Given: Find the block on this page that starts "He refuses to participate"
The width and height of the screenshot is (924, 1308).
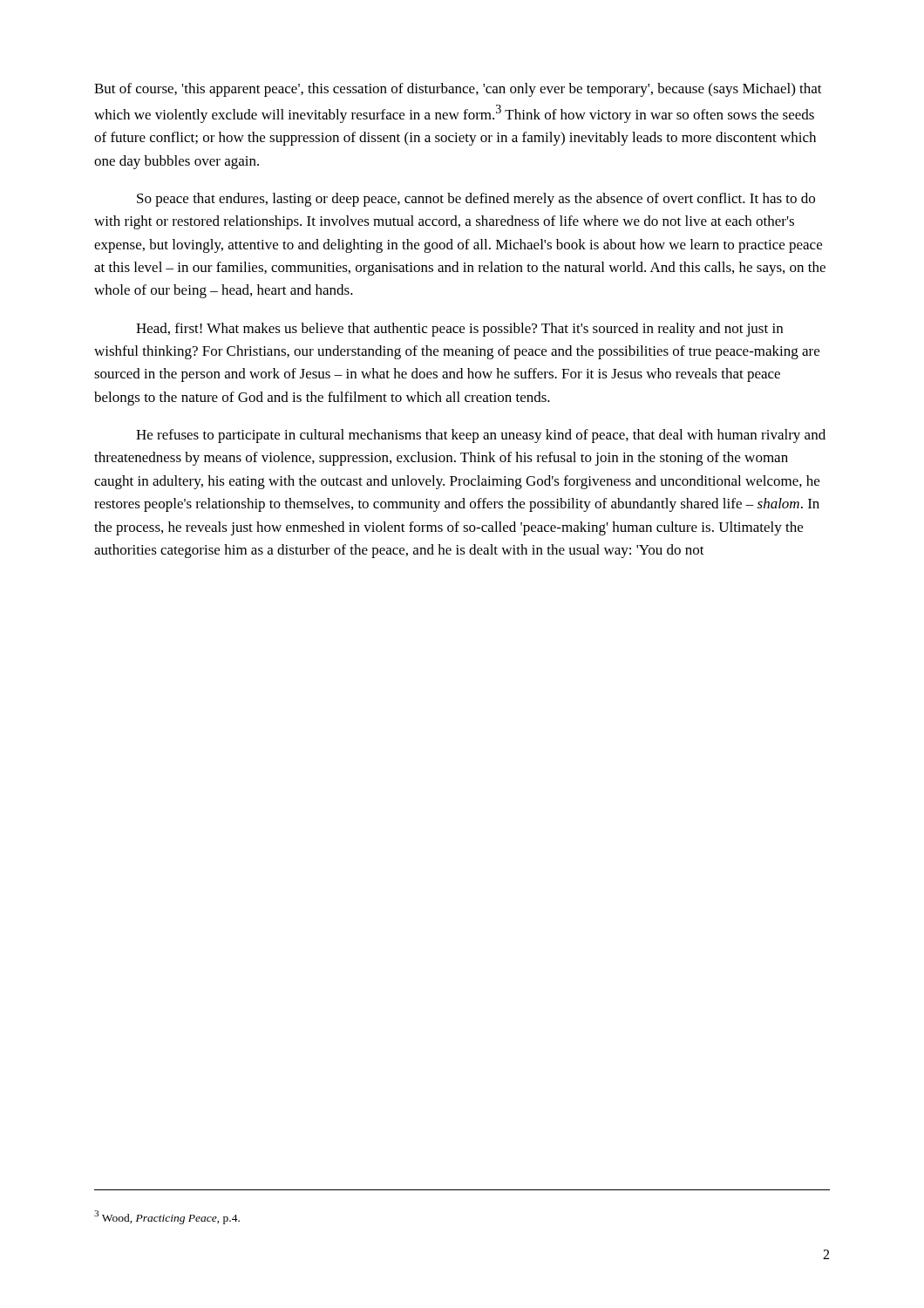Looking at the screenshot, I should [462, 493].
